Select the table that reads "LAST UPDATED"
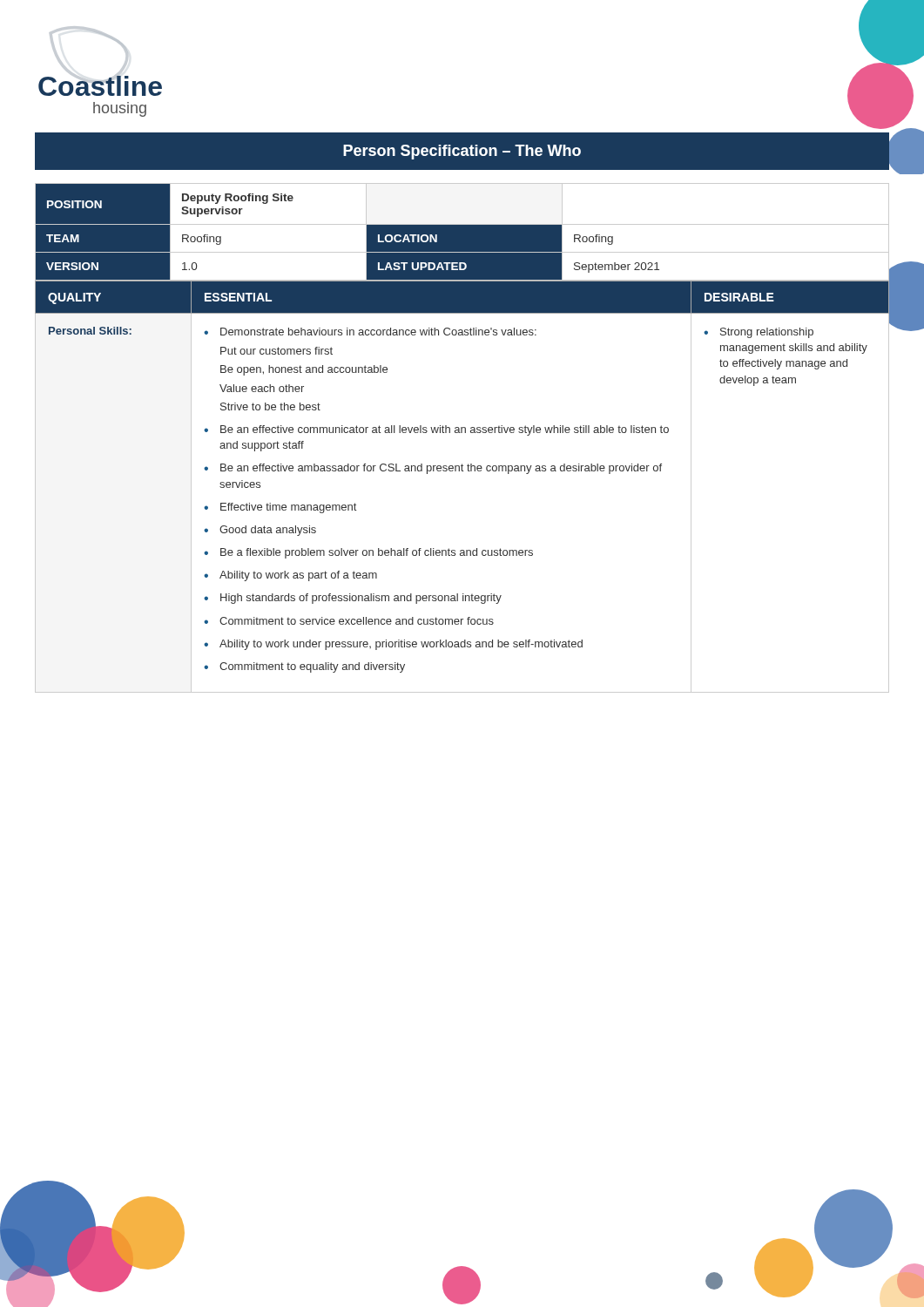Image resolution: width=924 pixels, height=1307 pixels. [x=462, y=232]
